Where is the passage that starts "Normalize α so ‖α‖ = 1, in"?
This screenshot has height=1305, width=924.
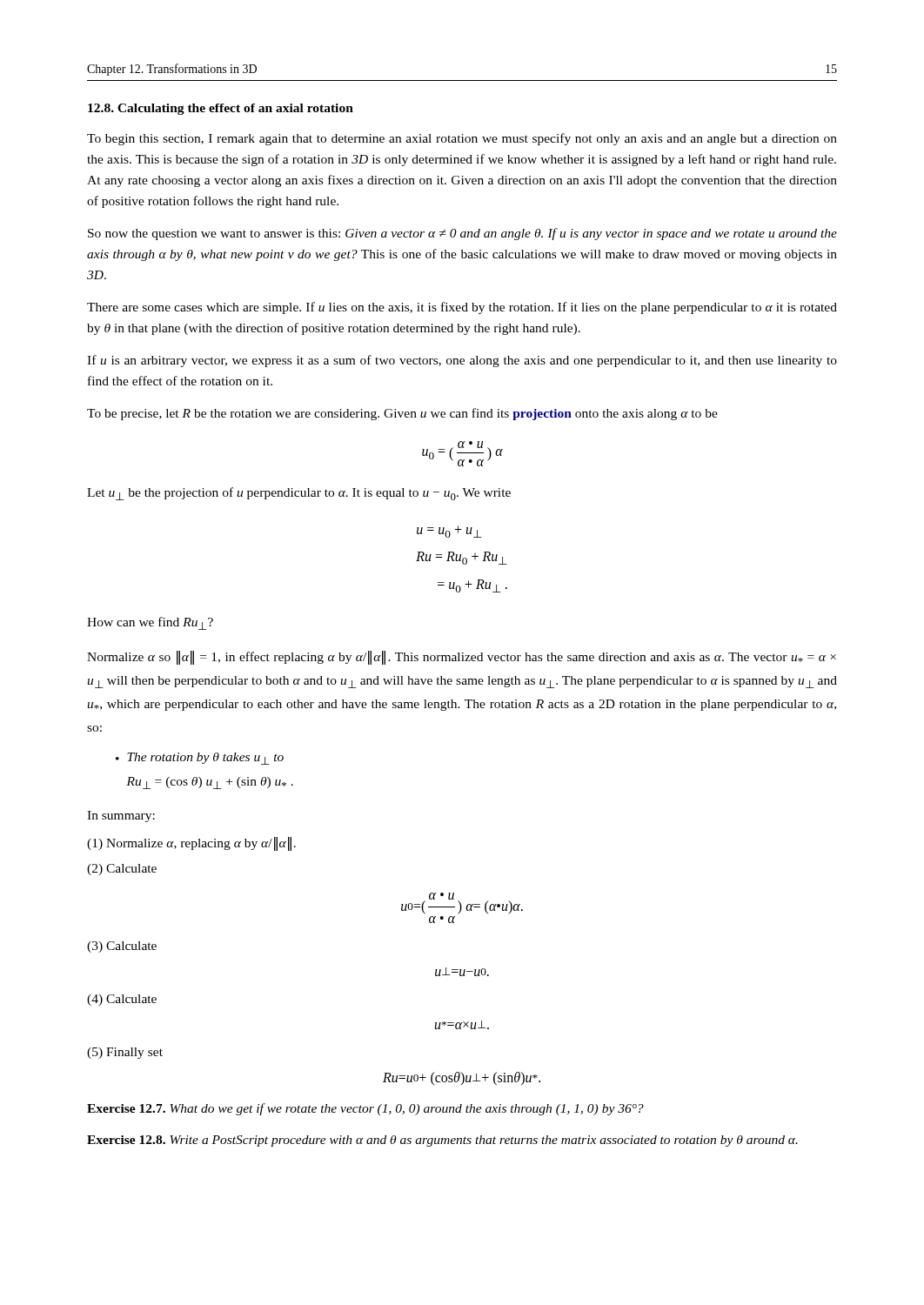coord(462,692)
